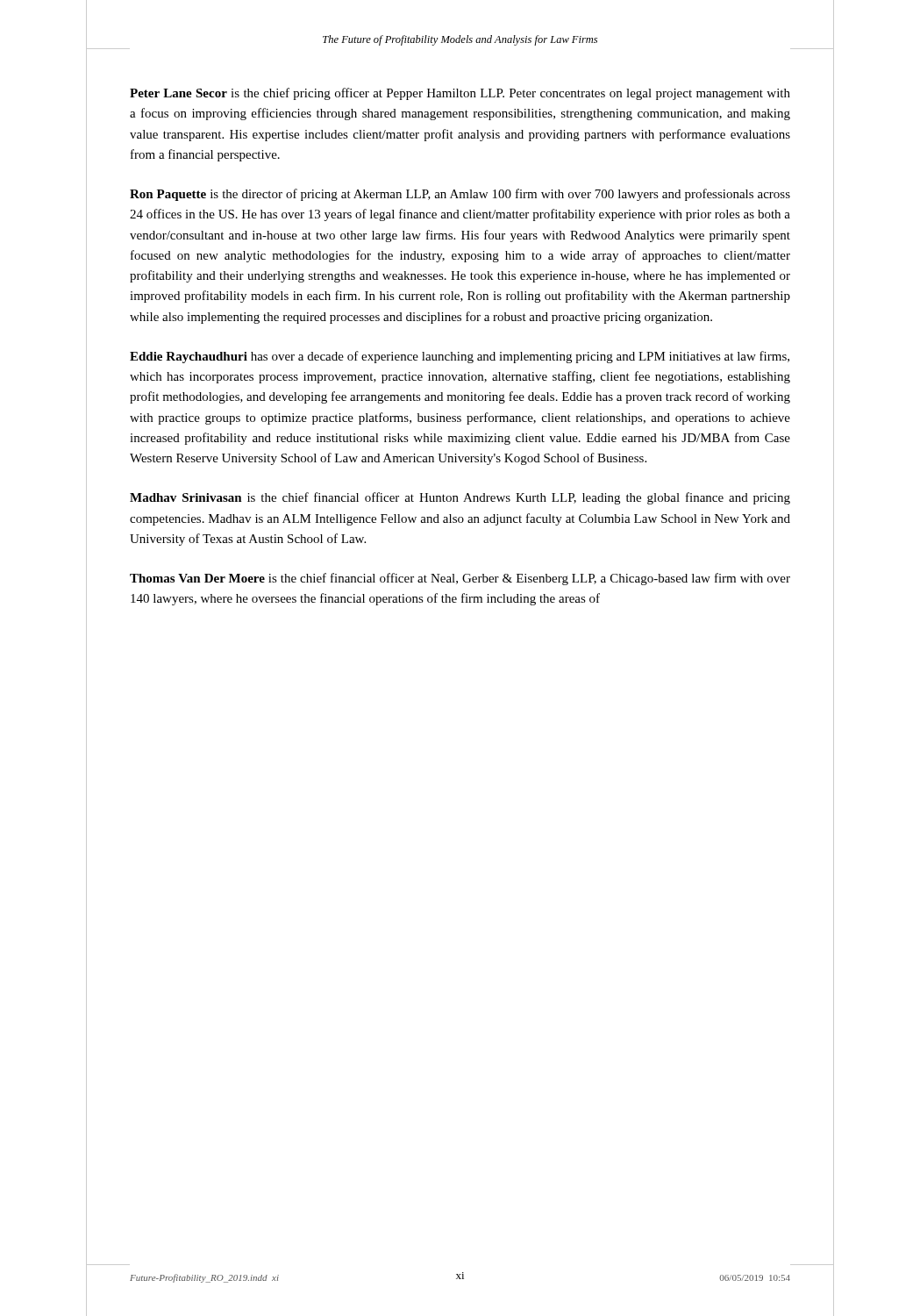Navigate to the region starting "Madhav Srinivasan is the chief financial officer at"
The width and height of the screenshot is (920, 1316).
(x=460, y=518)
